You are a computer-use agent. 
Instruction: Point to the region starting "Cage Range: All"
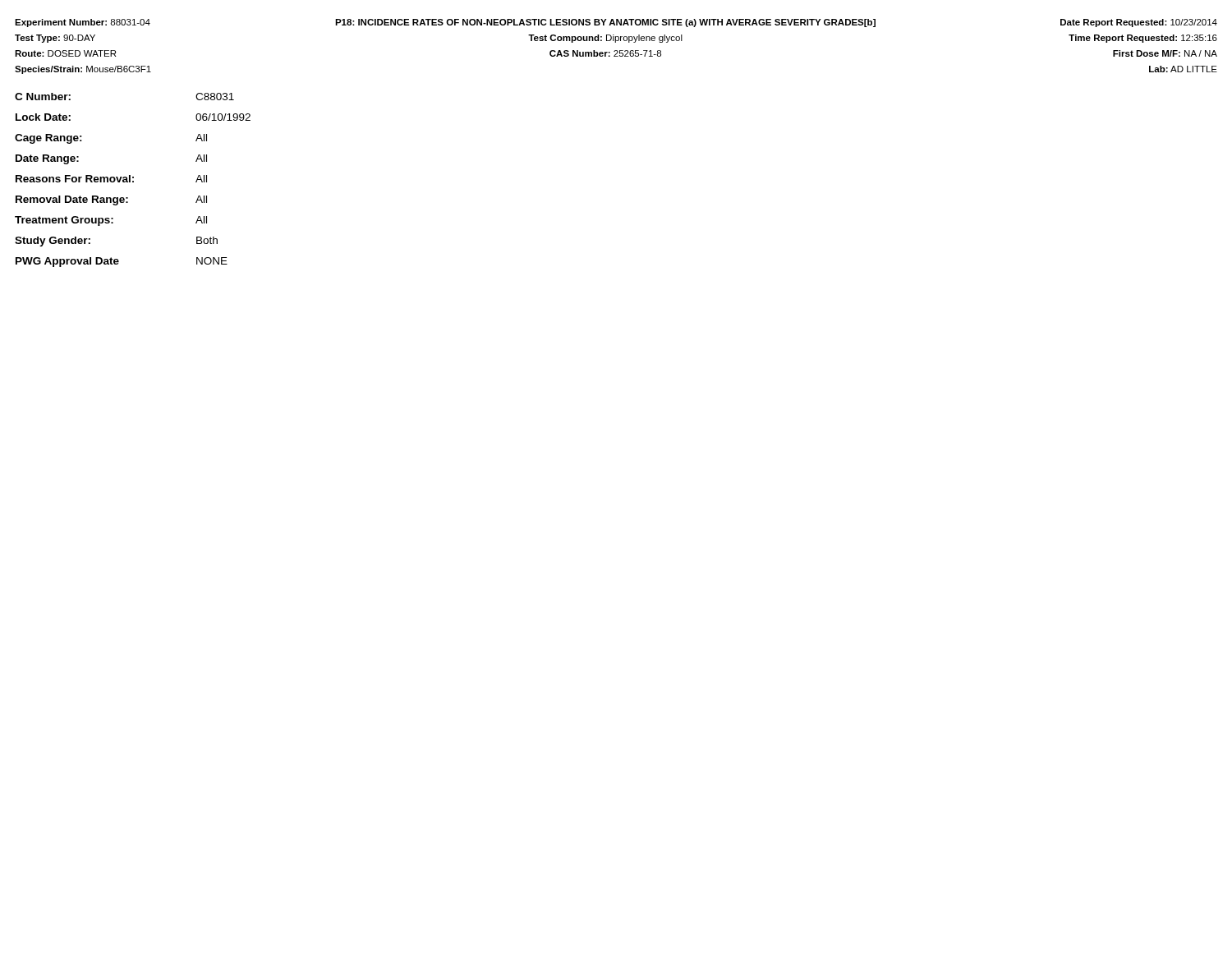pos(49,138)
